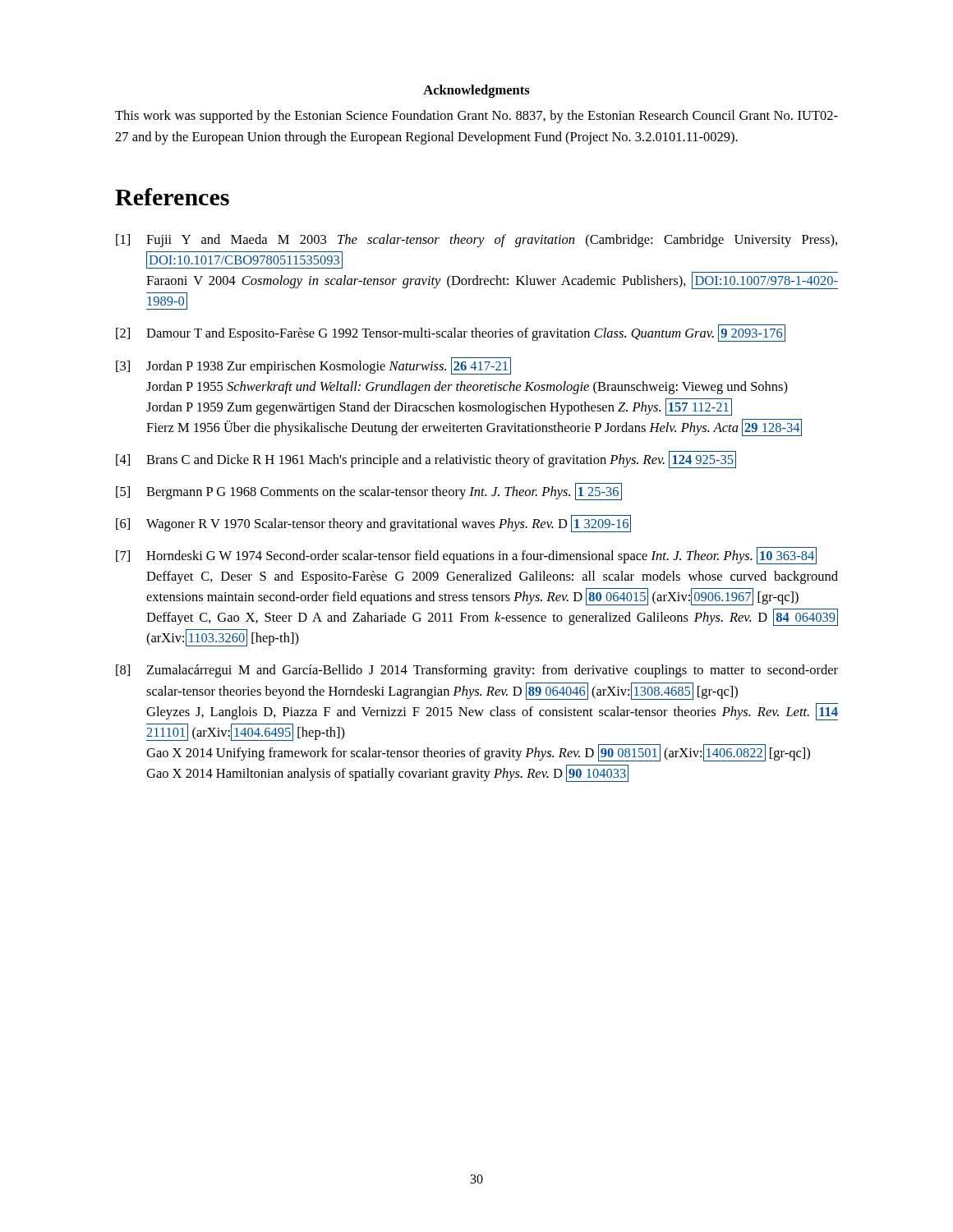This screenshot has height=1232, width=953.
Task: Where is the passage that starts "[3] Jordan P 1938 Zur empirischen"?
Action: (476, 396)
